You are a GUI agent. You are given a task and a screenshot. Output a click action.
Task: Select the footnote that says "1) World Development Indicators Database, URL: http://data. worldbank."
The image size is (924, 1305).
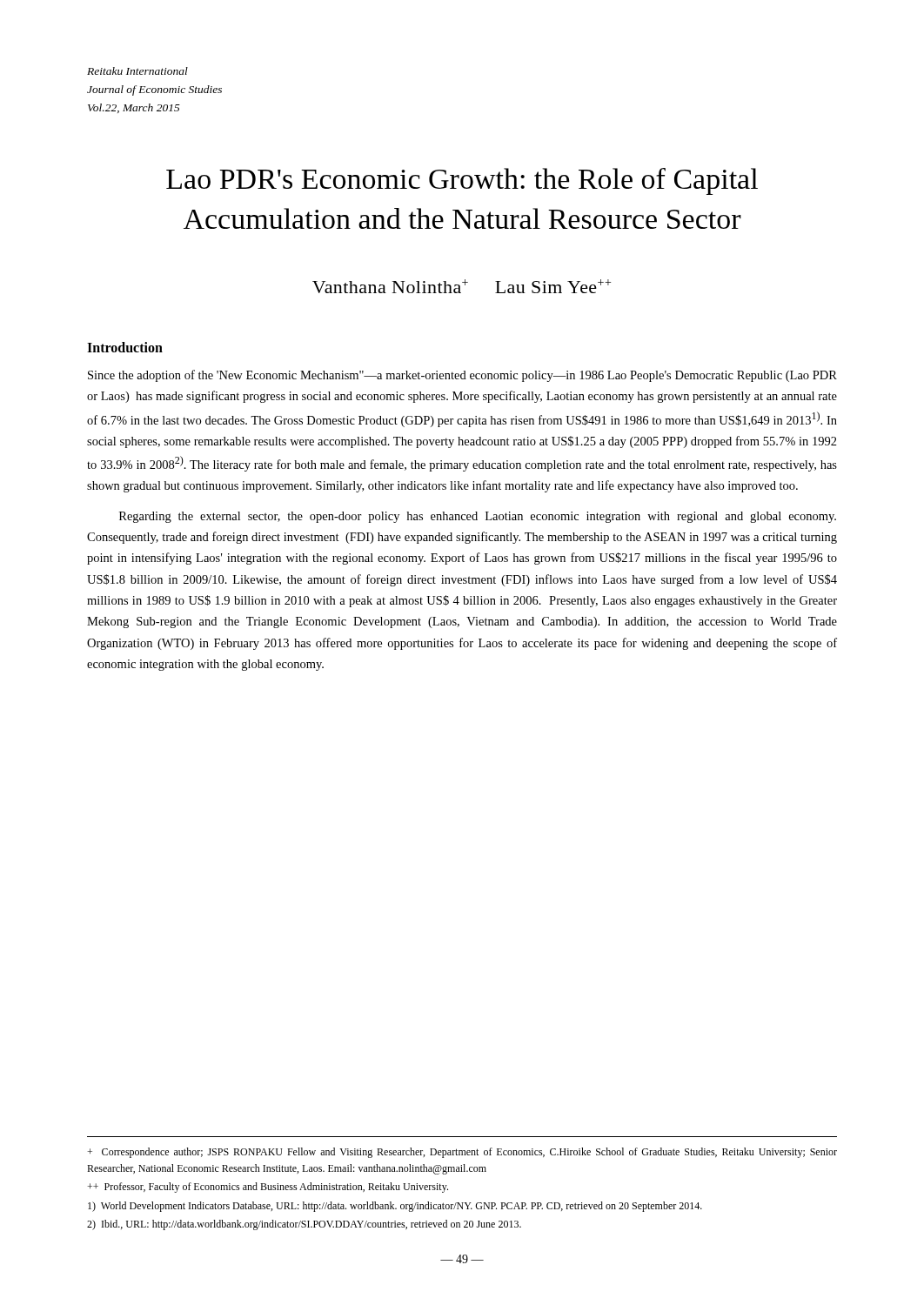pyautogui.click(x=395, y=1206)
